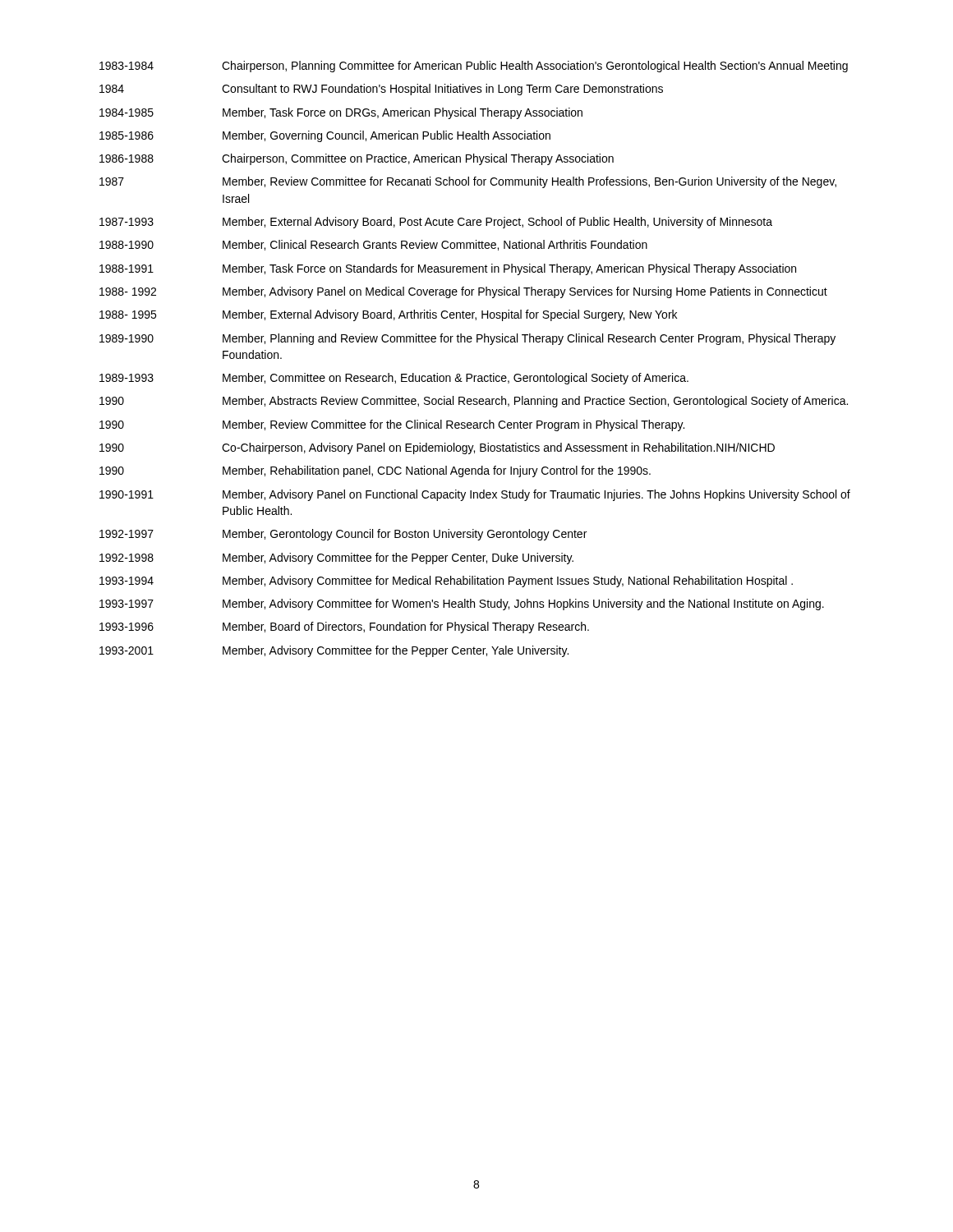This screenshot has width=953, height=1232.
Task: Find the text block starting "1983-1984 Chairperson, Planning Committee for American"
Action: tap(476, 66)
